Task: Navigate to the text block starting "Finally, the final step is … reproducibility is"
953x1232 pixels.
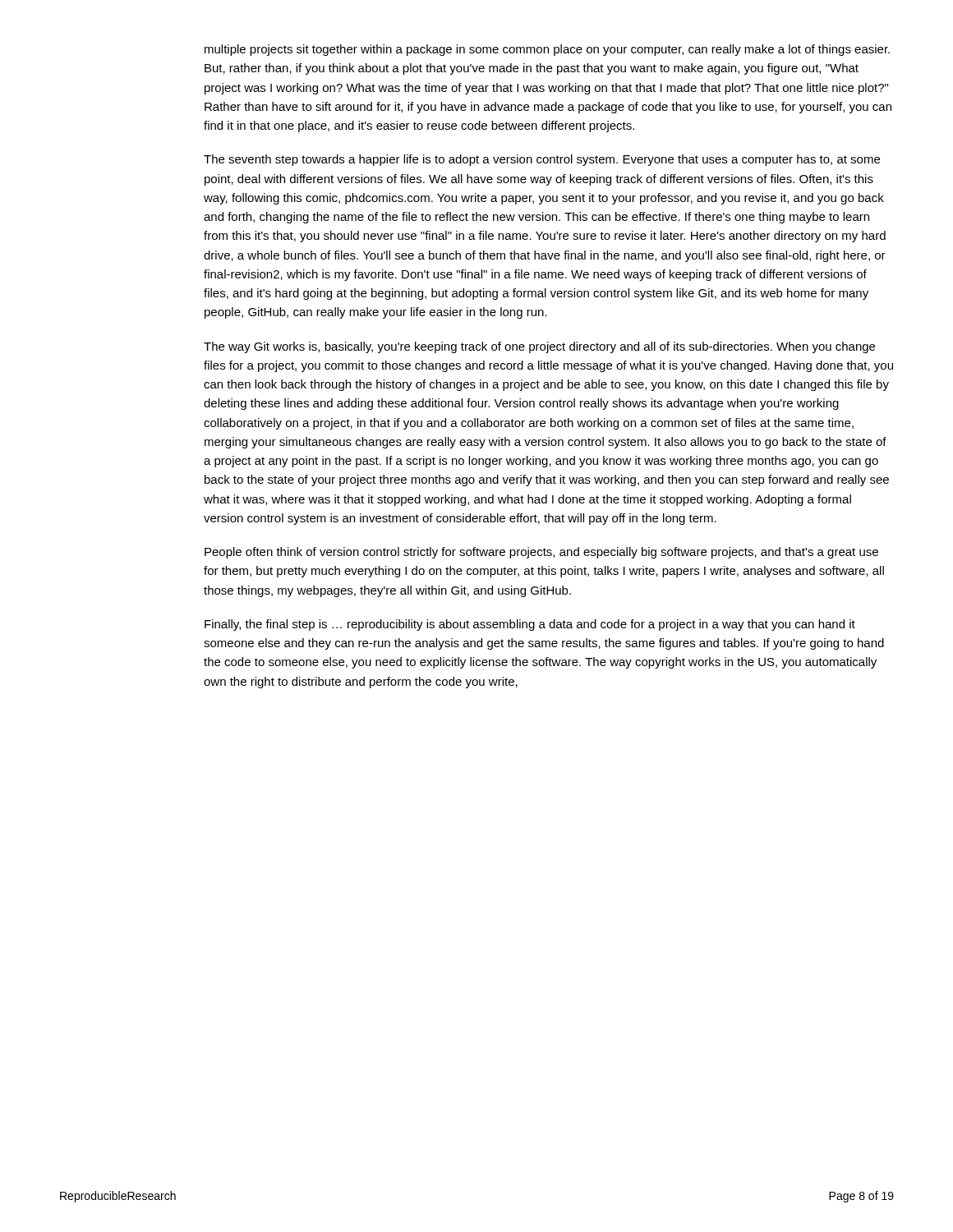Action: coord(544,652)
